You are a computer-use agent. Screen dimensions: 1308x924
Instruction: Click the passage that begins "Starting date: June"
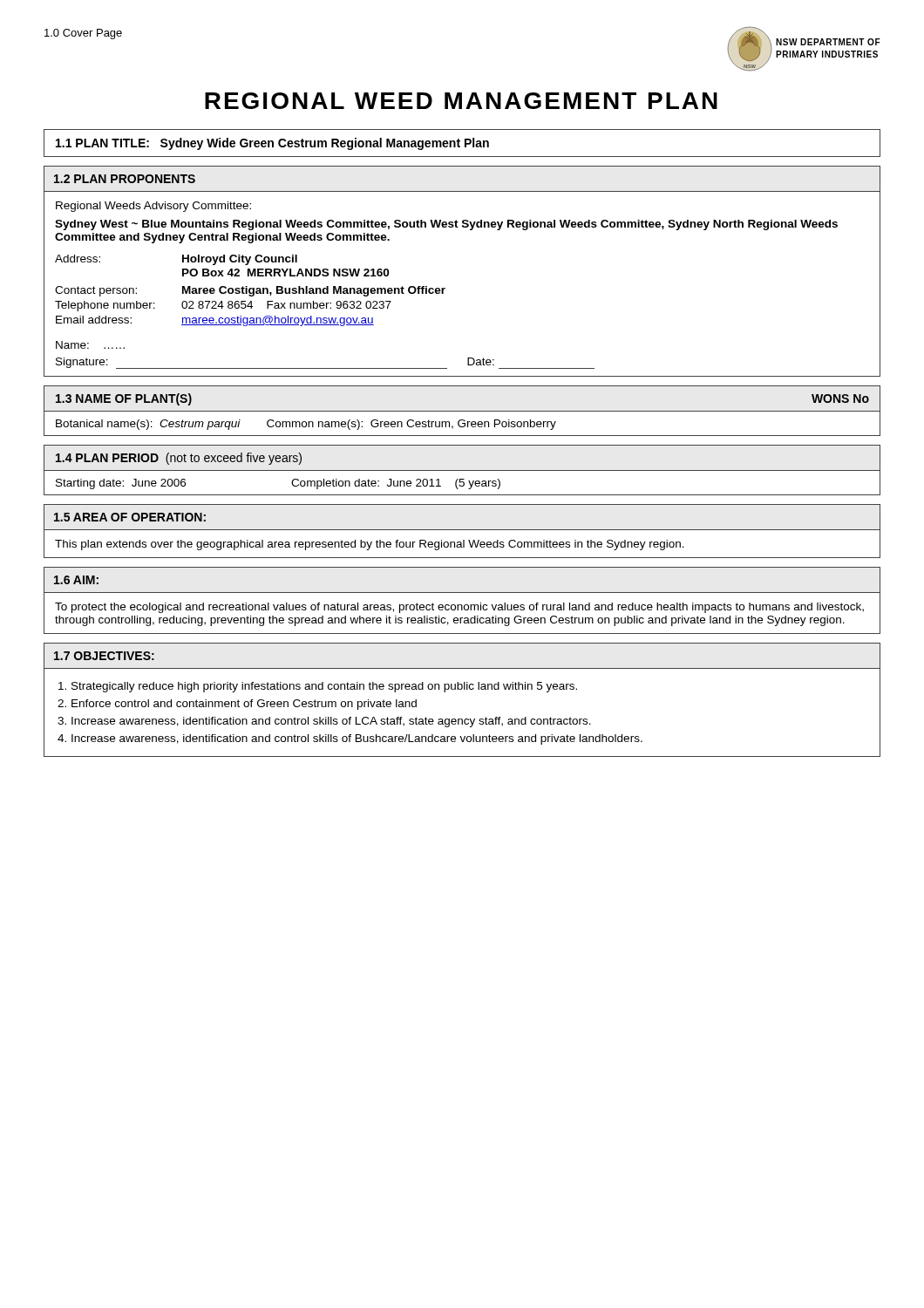(278, 483)
